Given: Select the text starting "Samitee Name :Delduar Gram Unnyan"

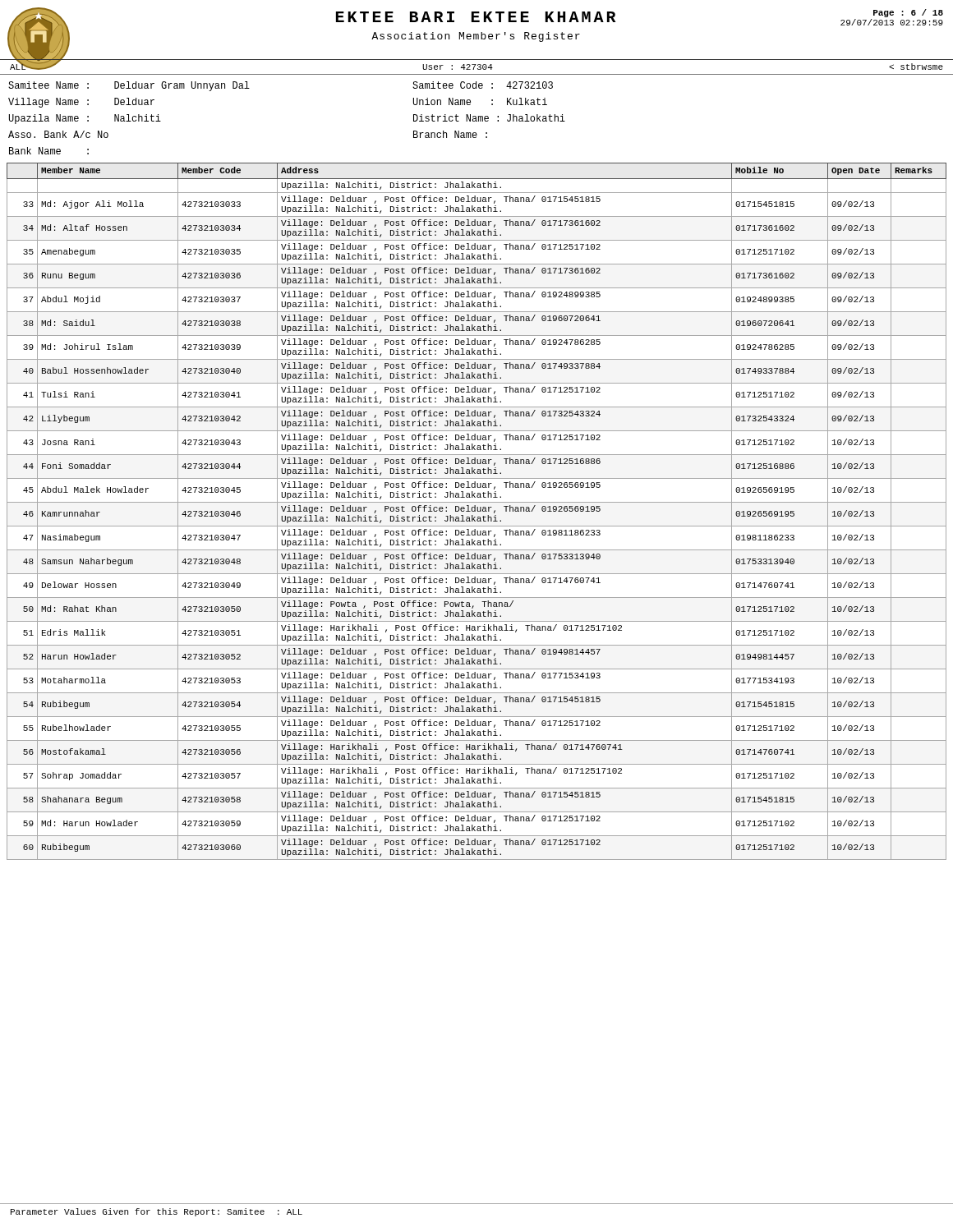Looking at the screenshot, I should tap(130, 119).
